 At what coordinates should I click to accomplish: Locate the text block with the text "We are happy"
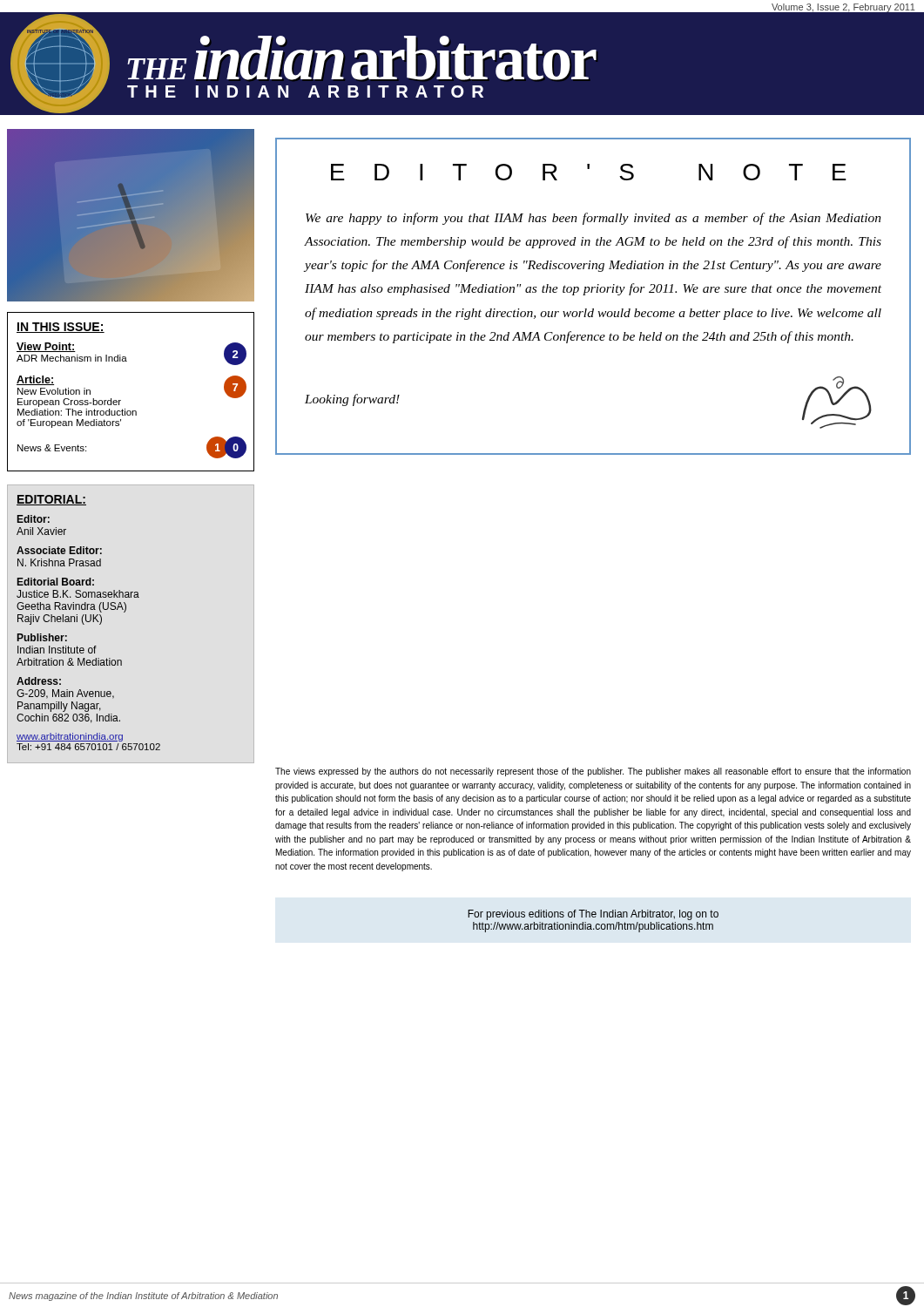coord(593,276)
